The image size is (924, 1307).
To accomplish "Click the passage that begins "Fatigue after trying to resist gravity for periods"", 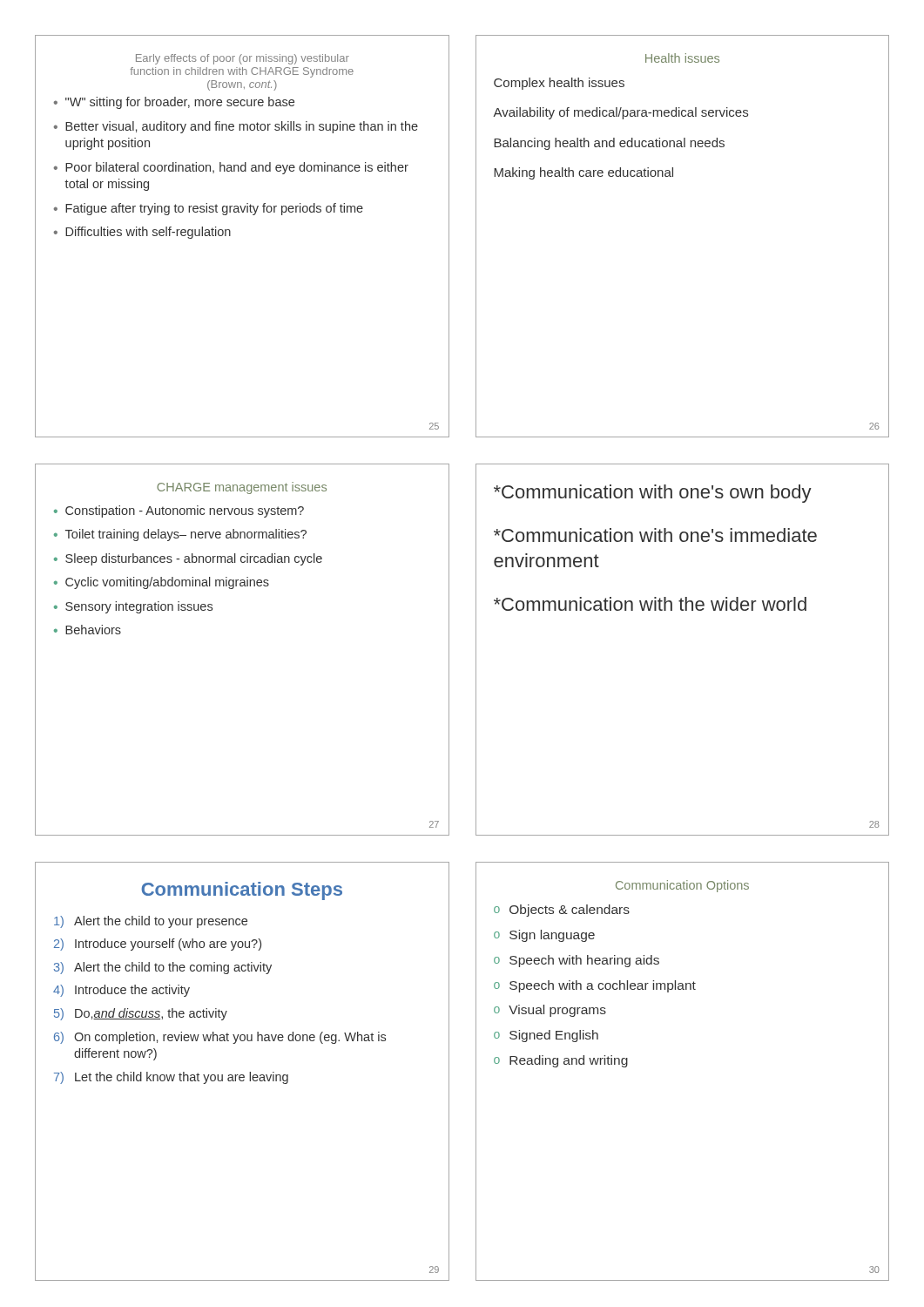I will (x=214, y=208).
